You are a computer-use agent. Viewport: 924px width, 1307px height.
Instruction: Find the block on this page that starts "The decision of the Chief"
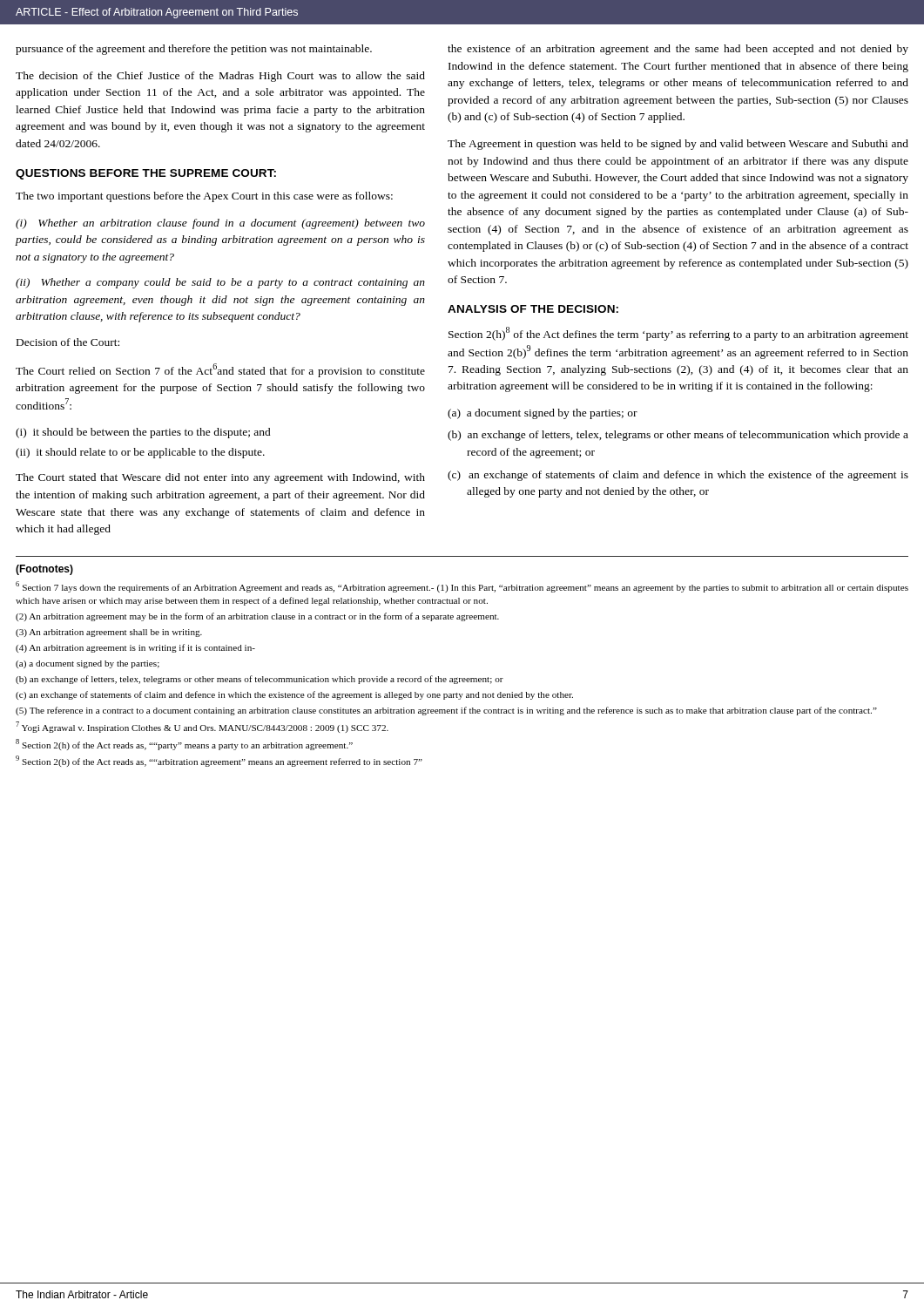pyautogui.click(x=220, y=109)
